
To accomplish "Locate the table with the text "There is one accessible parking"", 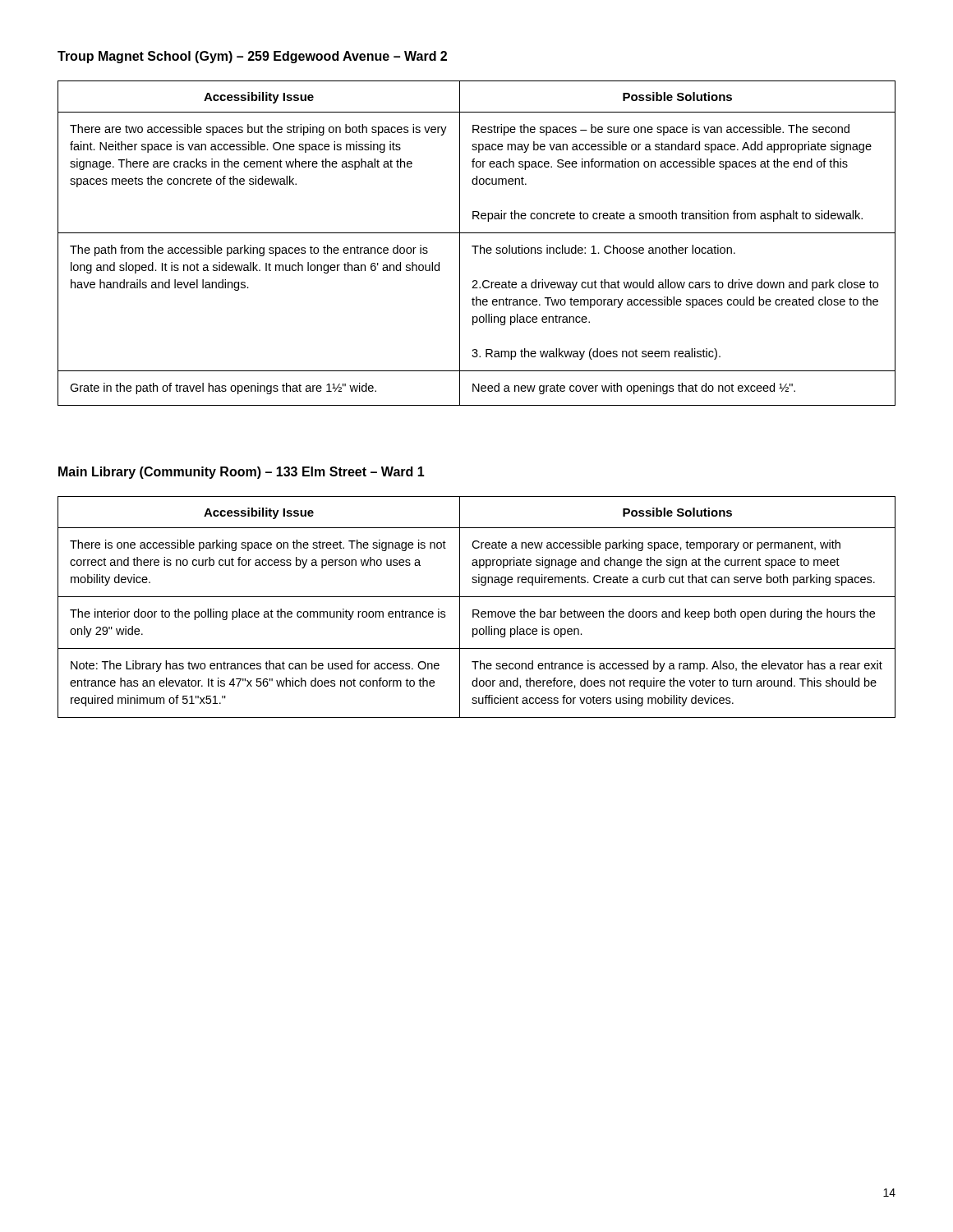I will pos(476,607).
